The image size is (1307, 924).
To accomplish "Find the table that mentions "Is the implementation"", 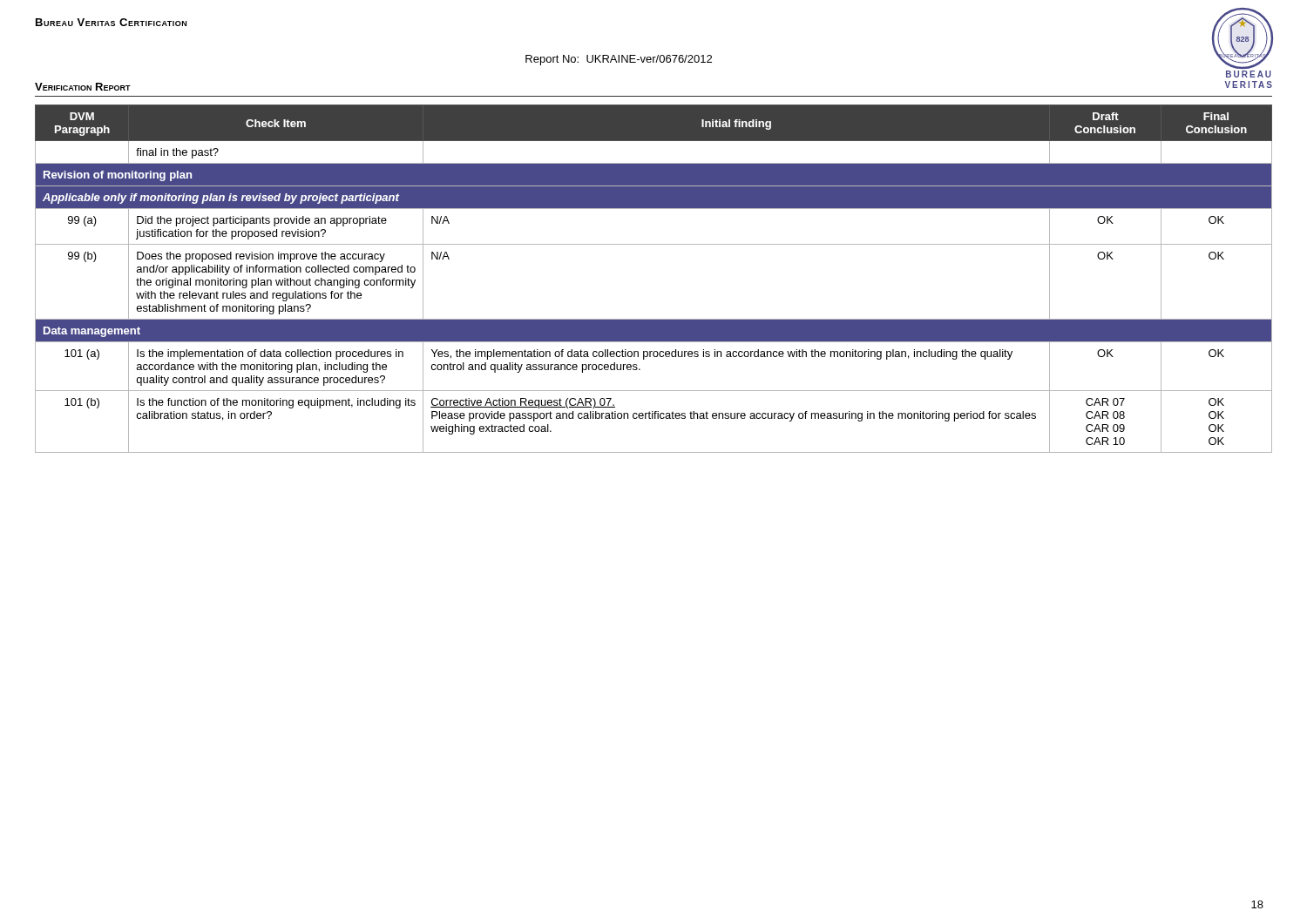I will tap(654, 279).
